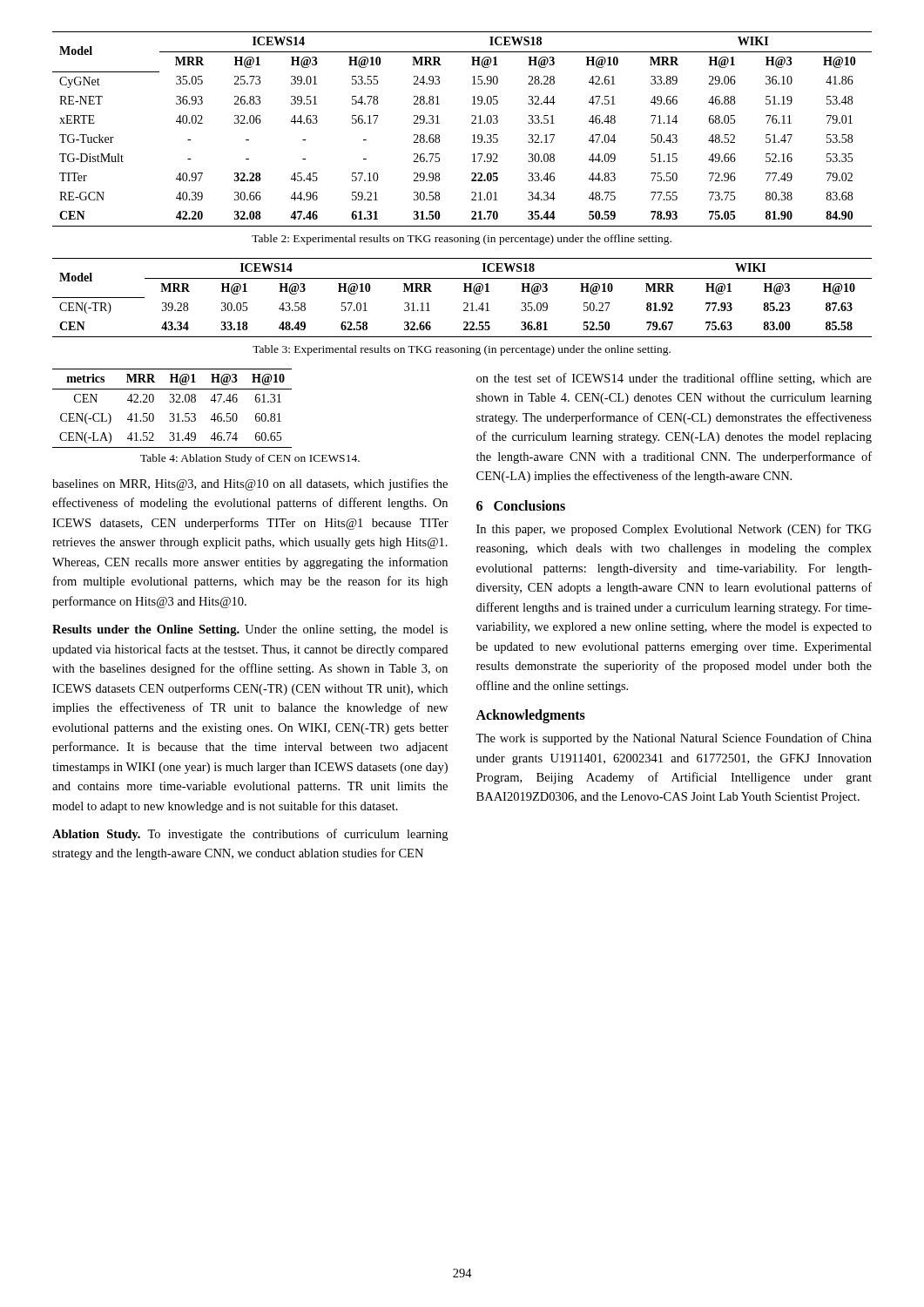Select the element starting "6 Conclusions"
Viewport: 924px width, 1307px height.
521,506
